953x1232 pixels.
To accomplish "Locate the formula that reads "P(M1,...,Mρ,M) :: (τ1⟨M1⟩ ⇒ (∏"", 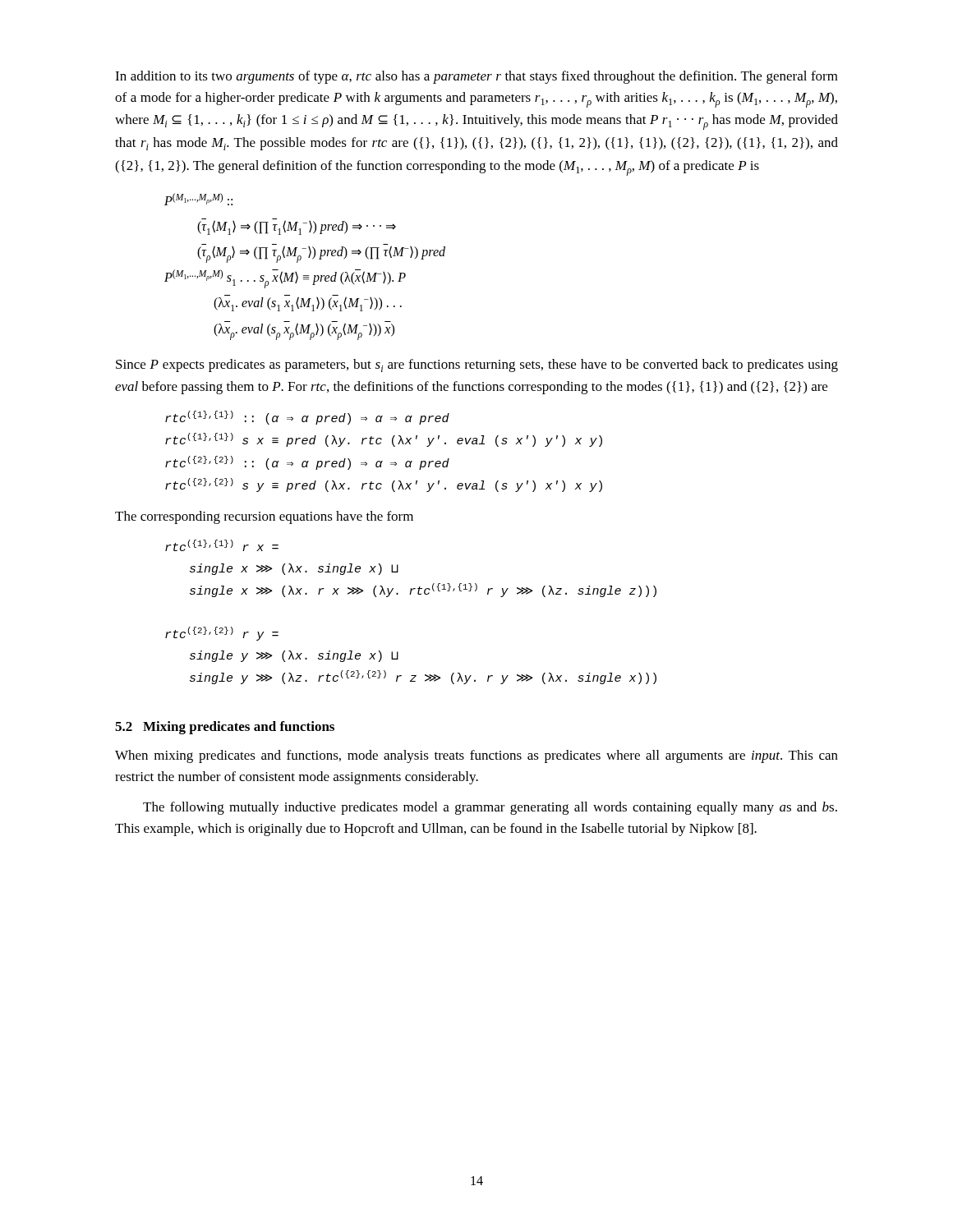I will (198, 199).
